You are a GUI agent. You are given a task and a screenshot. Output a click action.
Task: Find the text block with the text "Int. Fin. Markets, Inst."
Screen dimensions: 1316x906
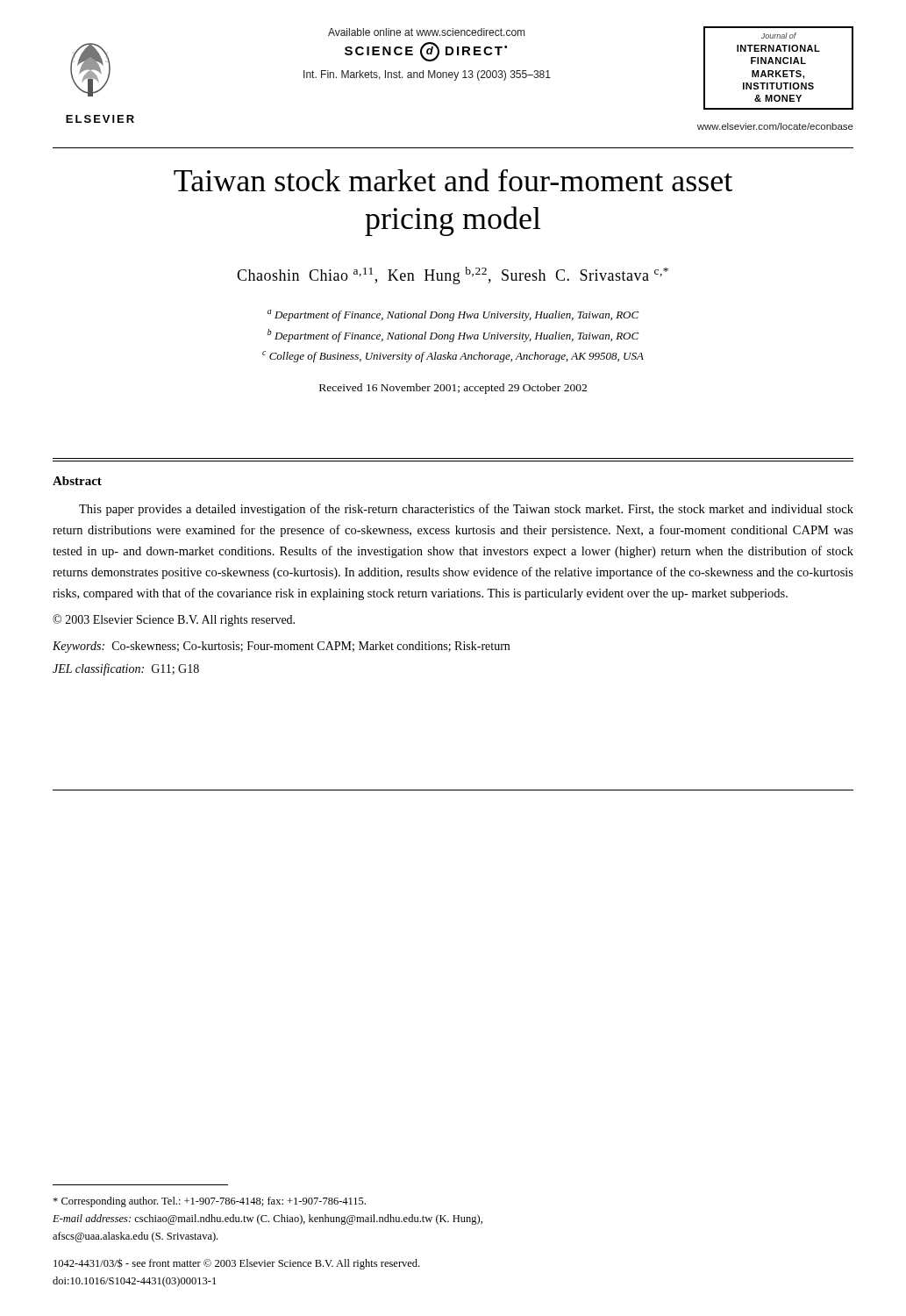427,75
